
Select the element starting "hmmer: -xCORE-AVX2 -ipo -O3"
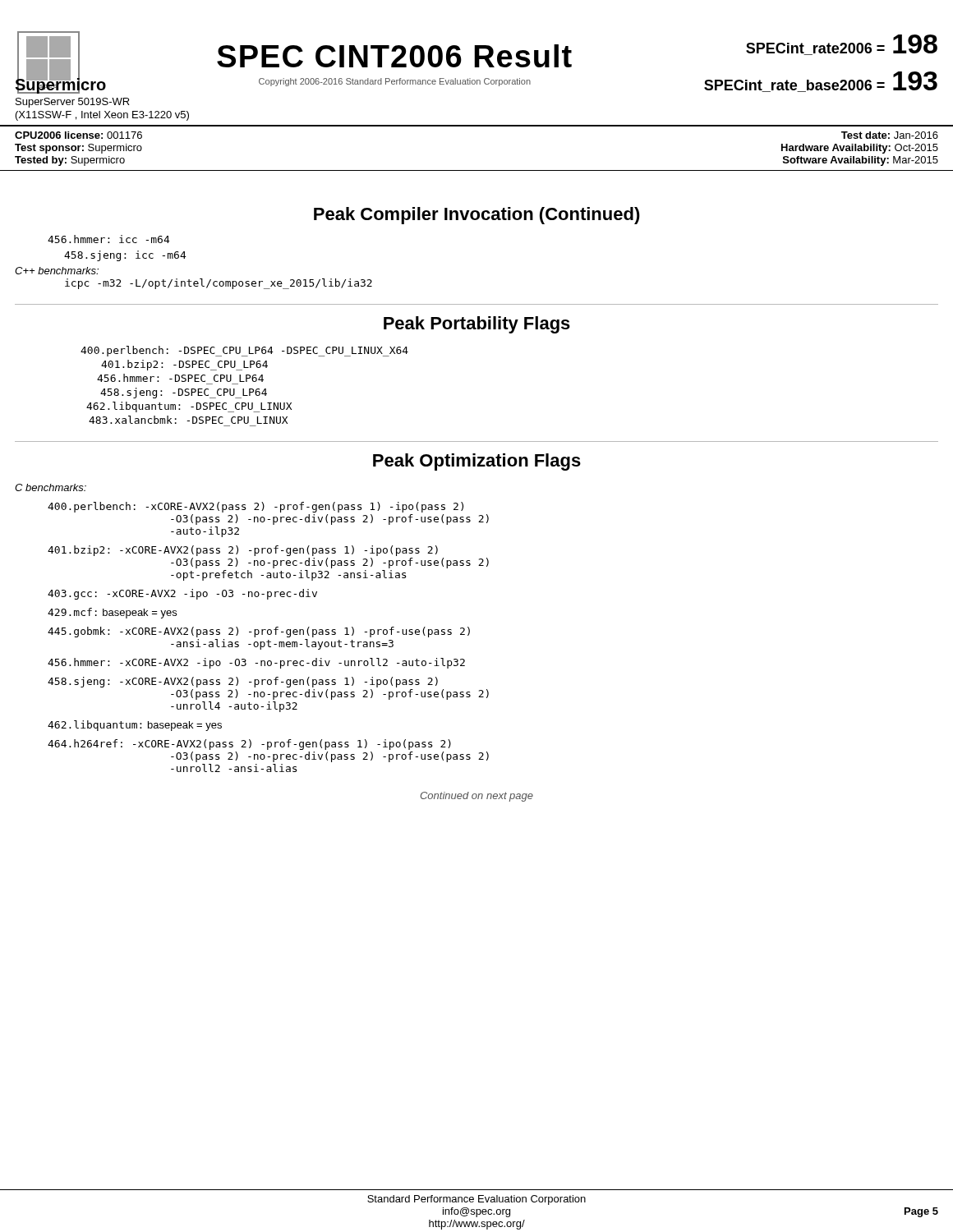(257, 662)
